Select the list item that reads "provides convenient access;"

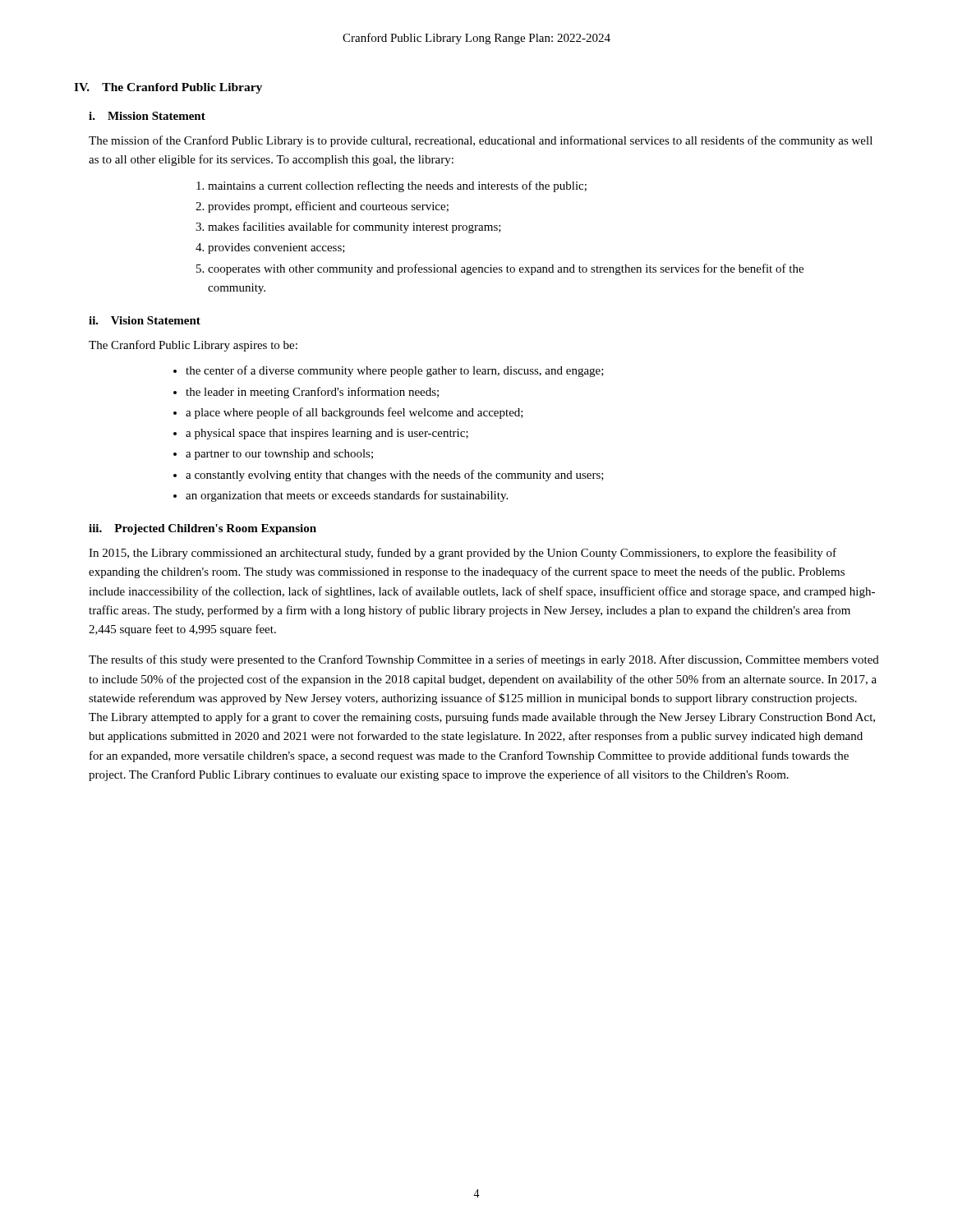(x=270, y=248)
